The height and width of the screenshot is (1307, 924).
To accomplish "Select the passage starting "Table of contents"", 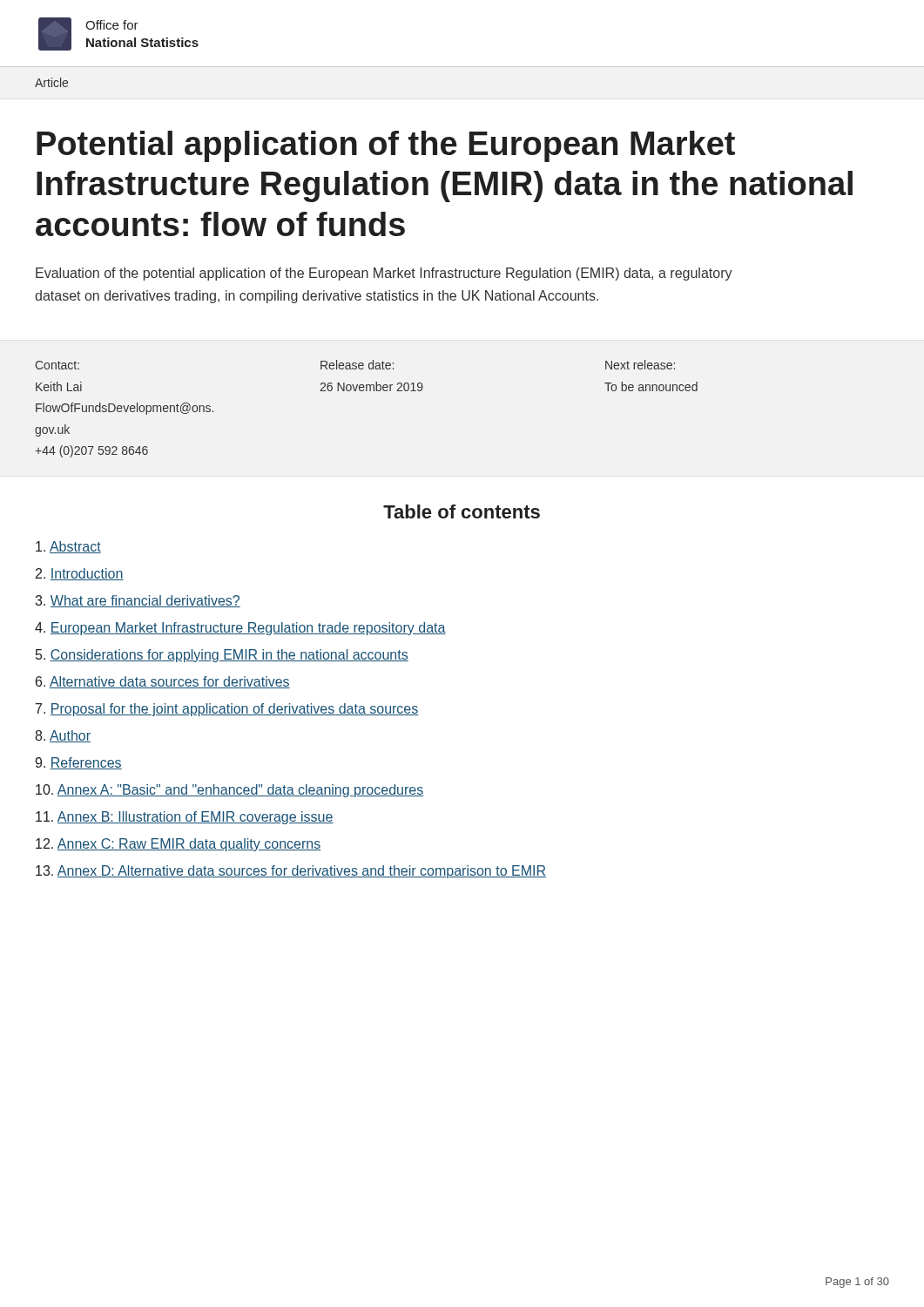I will coord(462,512).
